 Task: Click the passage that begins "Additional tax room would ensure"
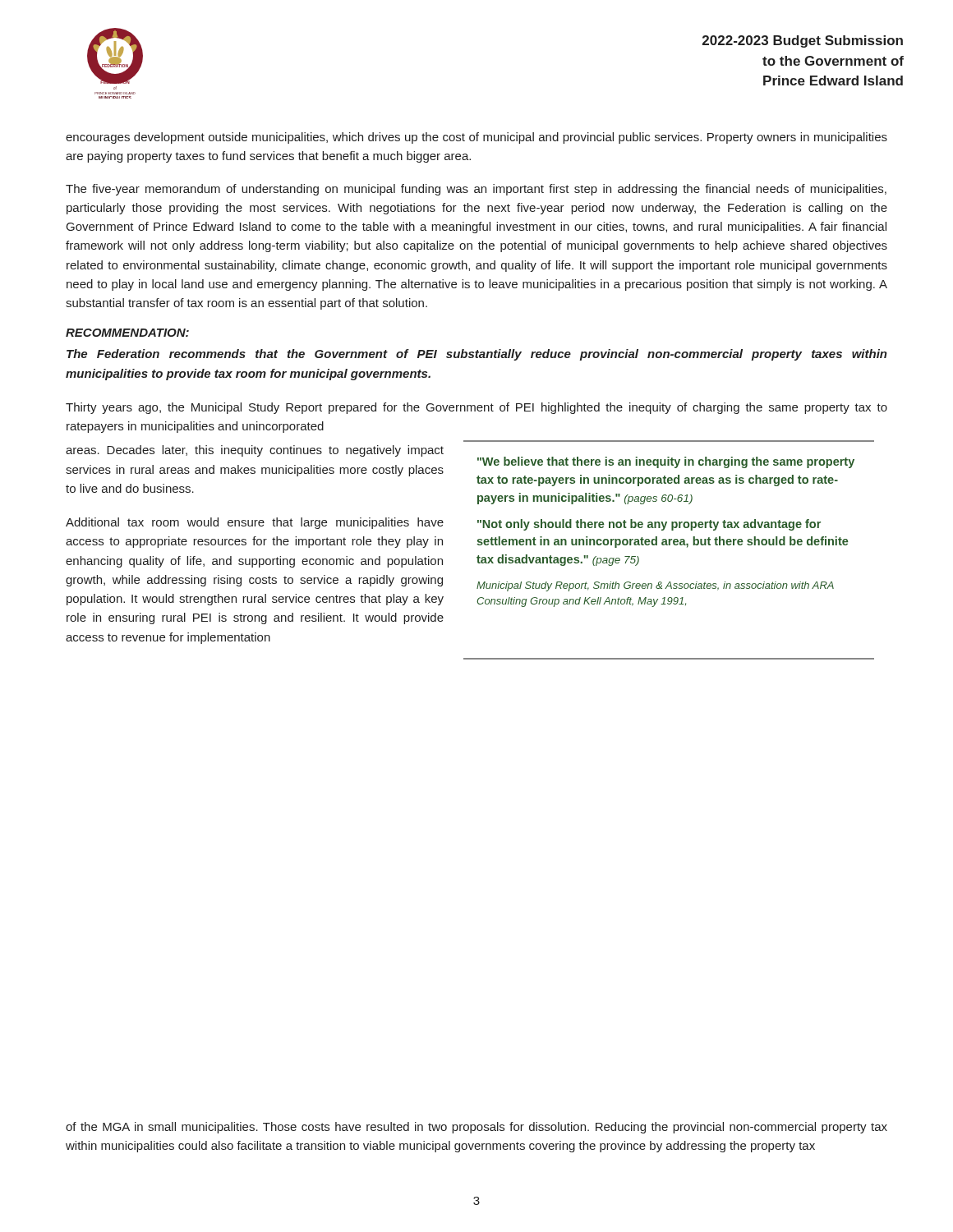(x=255, y=579)
